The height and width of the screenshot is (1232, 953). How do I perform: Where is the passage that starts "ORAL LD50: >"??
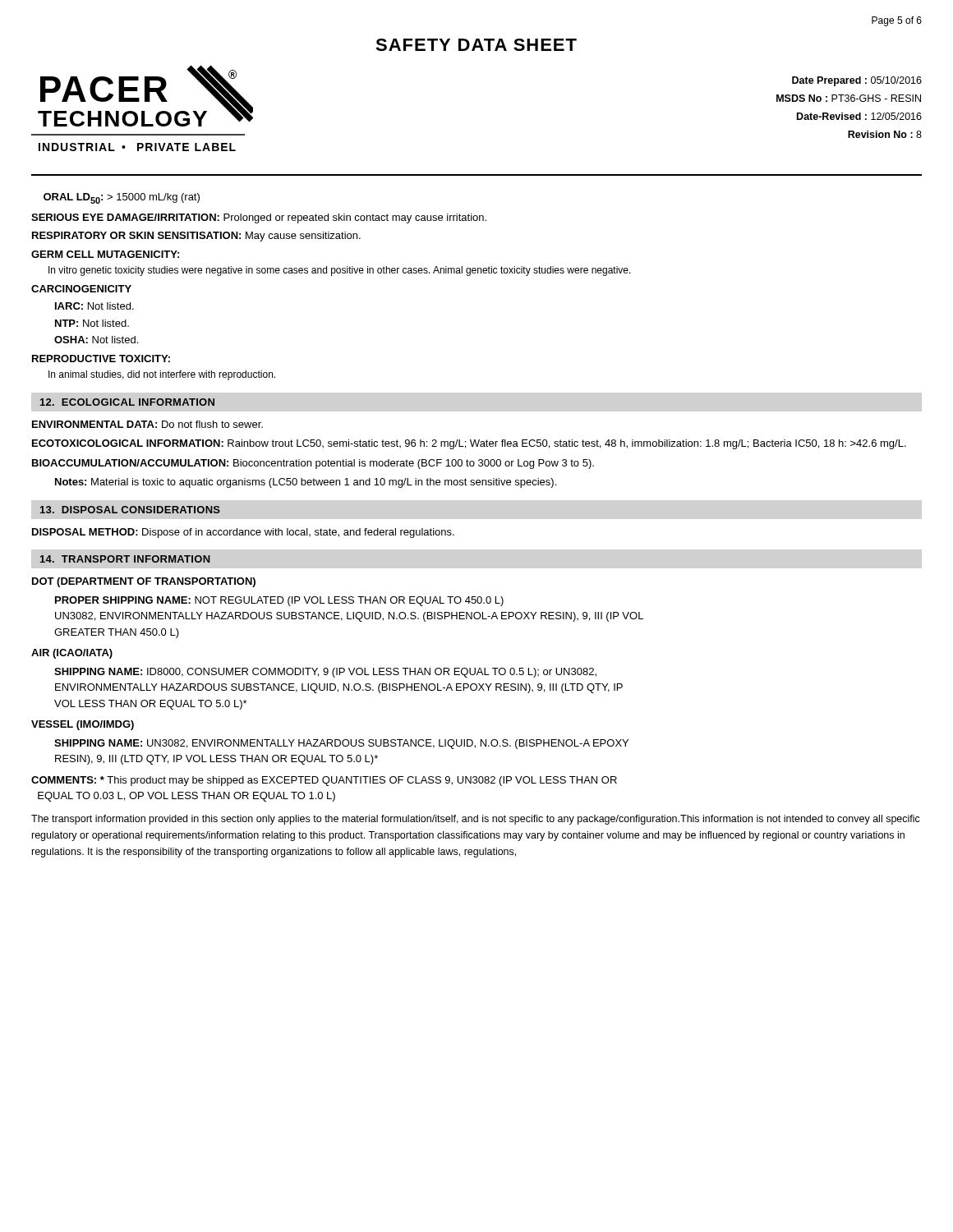(116, 198)
